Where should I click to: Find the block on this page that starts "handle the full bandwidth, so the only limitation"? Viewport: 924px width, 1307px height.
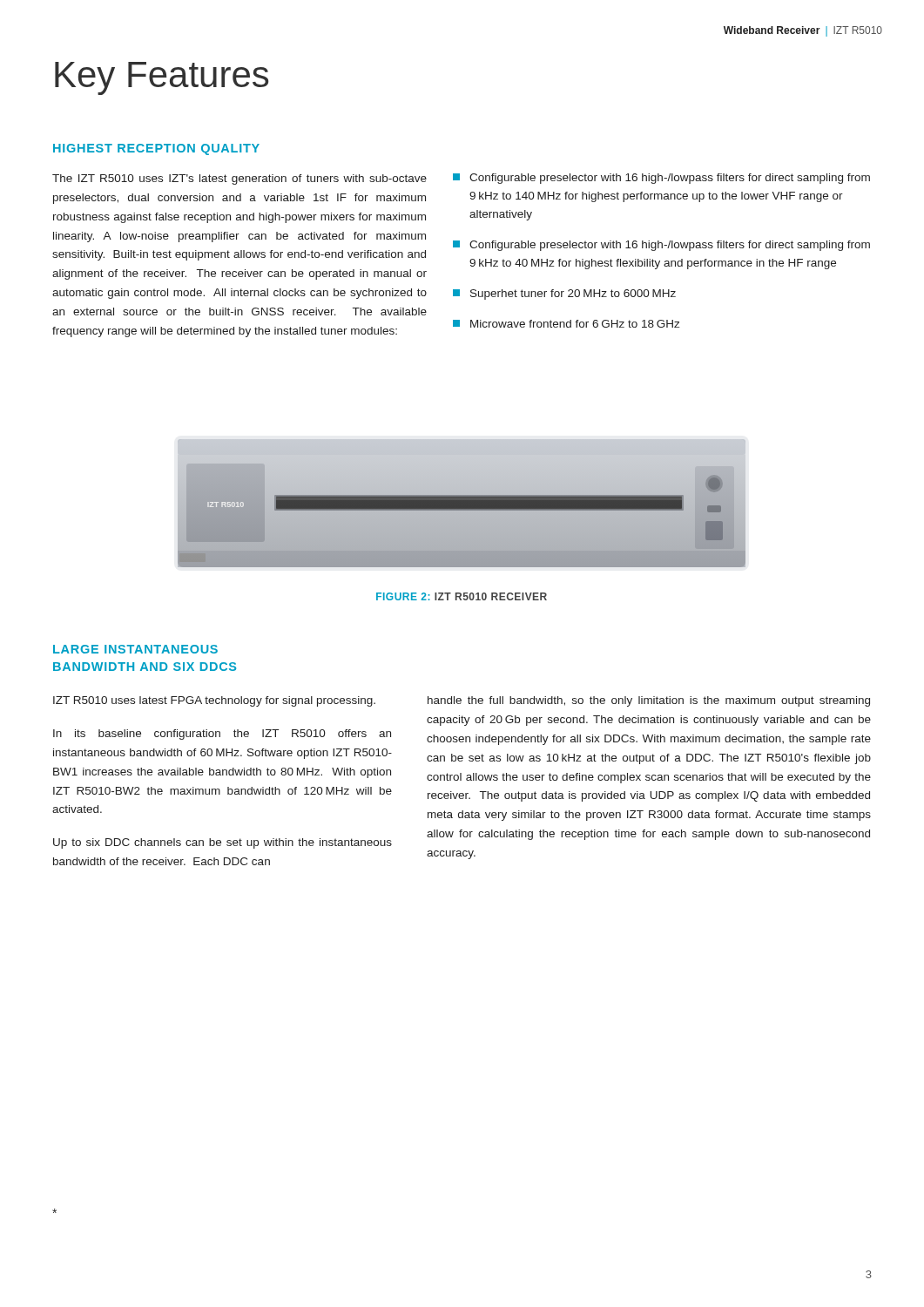pos(649,776)
